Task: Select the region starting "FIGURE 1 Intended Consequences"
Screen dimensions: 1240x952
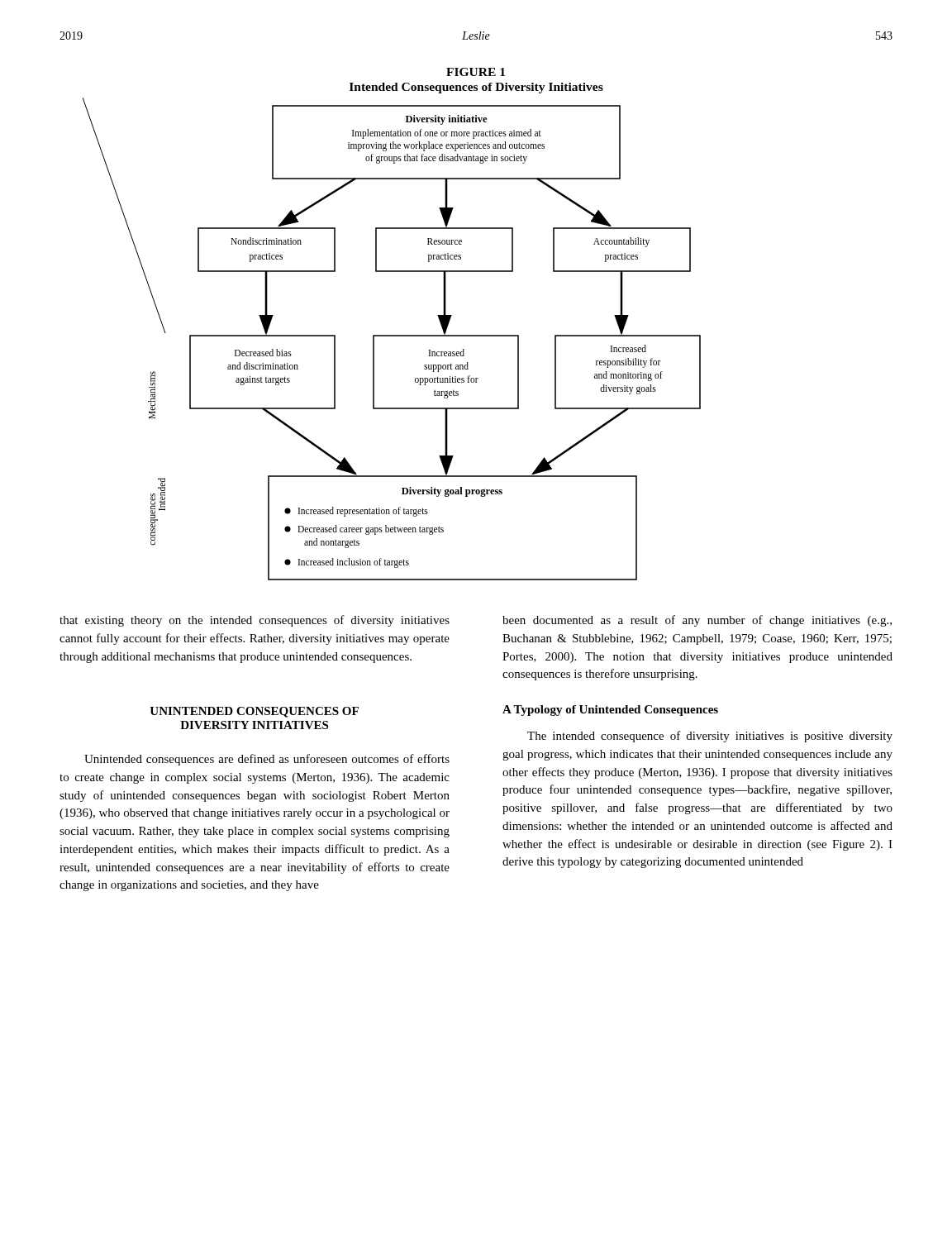Action: (476, 79)
